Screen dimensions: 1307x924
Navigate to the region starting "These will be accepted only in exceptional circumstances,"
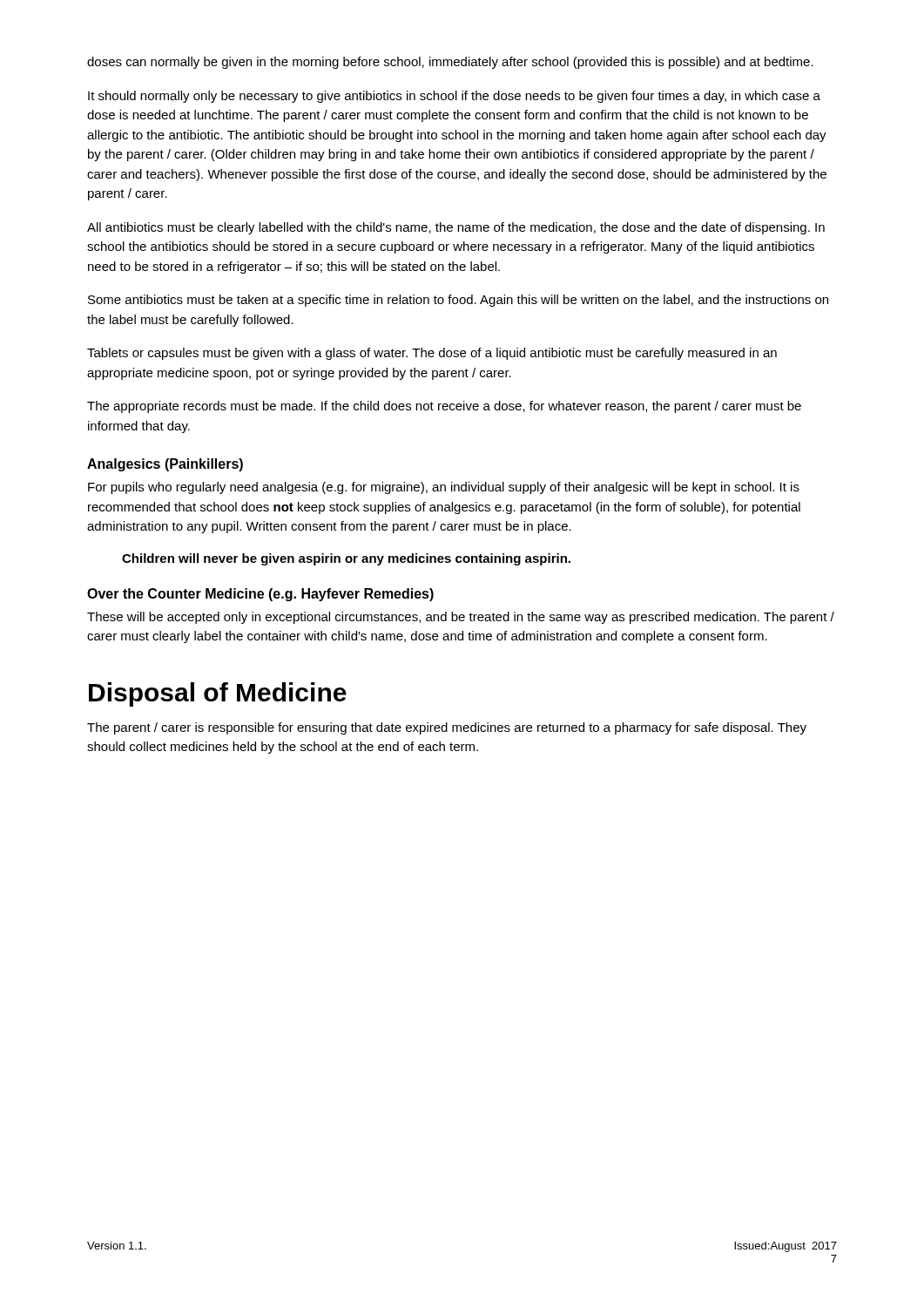pyautogui.click(x=461, y=626)
